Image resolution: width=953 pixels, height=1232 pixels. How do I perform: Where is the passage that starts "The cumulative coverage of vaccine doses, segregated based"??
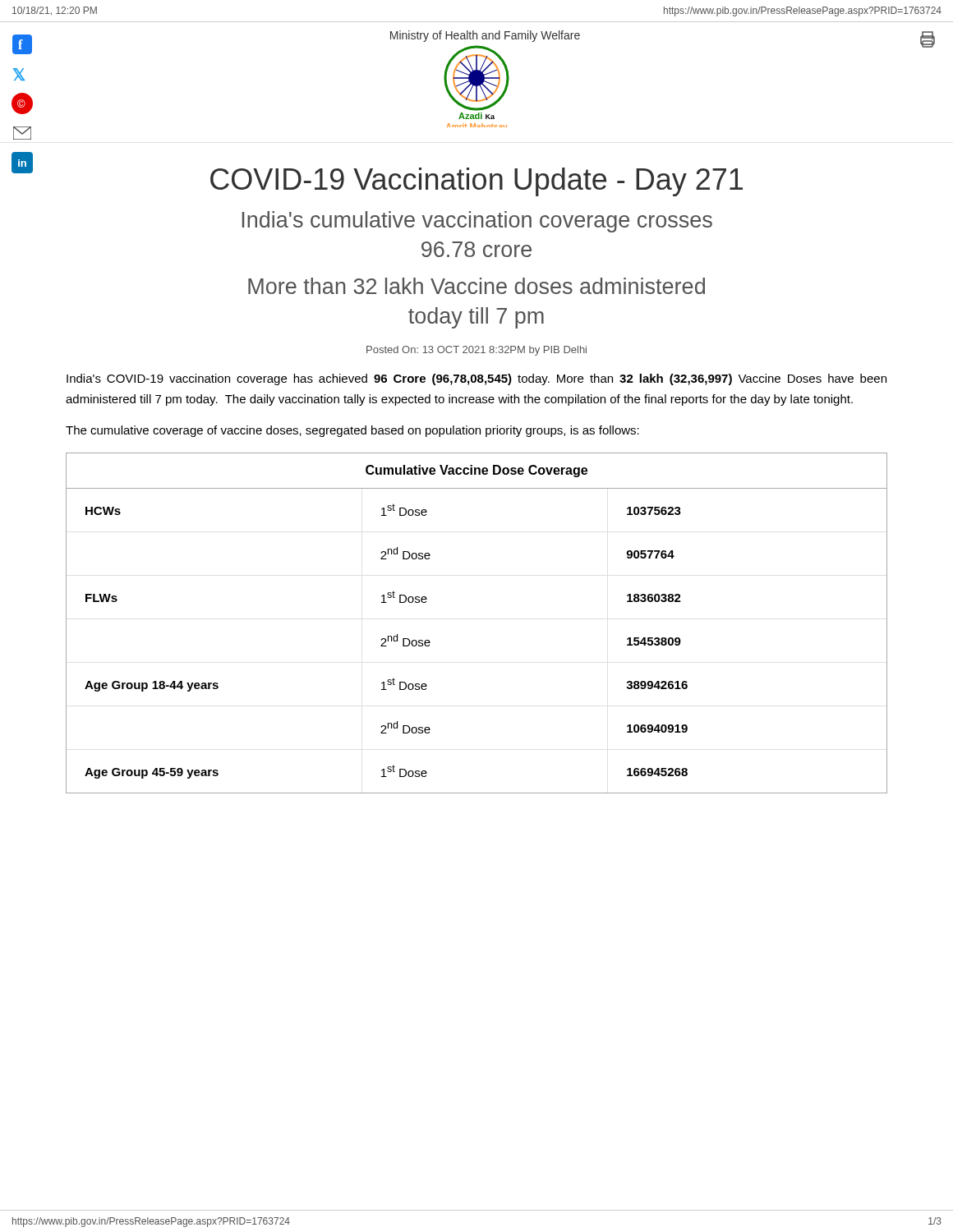click(353, 430)
